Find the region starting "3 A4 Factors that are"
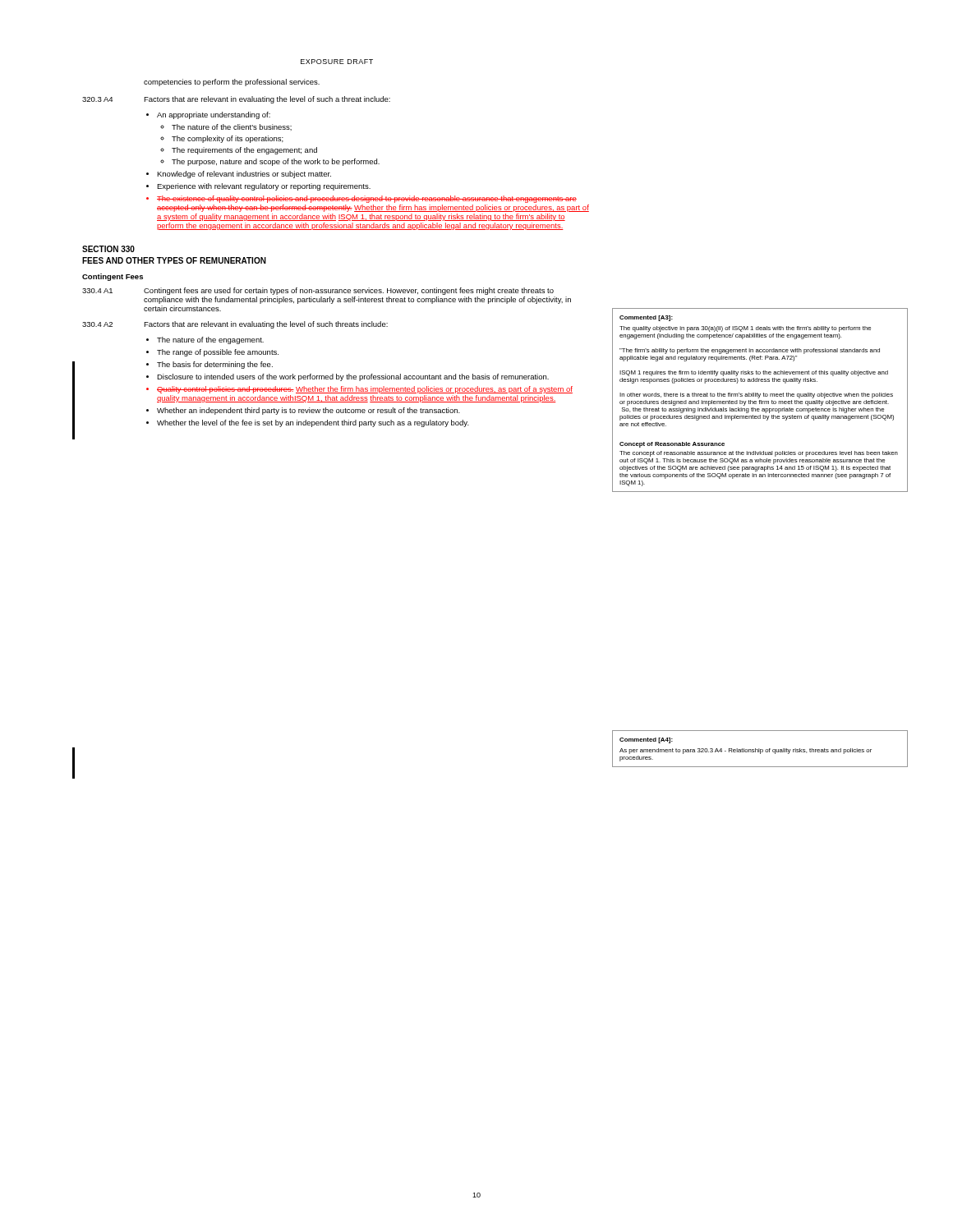Viewport: 953px width, 1232px height. point(337,99)
